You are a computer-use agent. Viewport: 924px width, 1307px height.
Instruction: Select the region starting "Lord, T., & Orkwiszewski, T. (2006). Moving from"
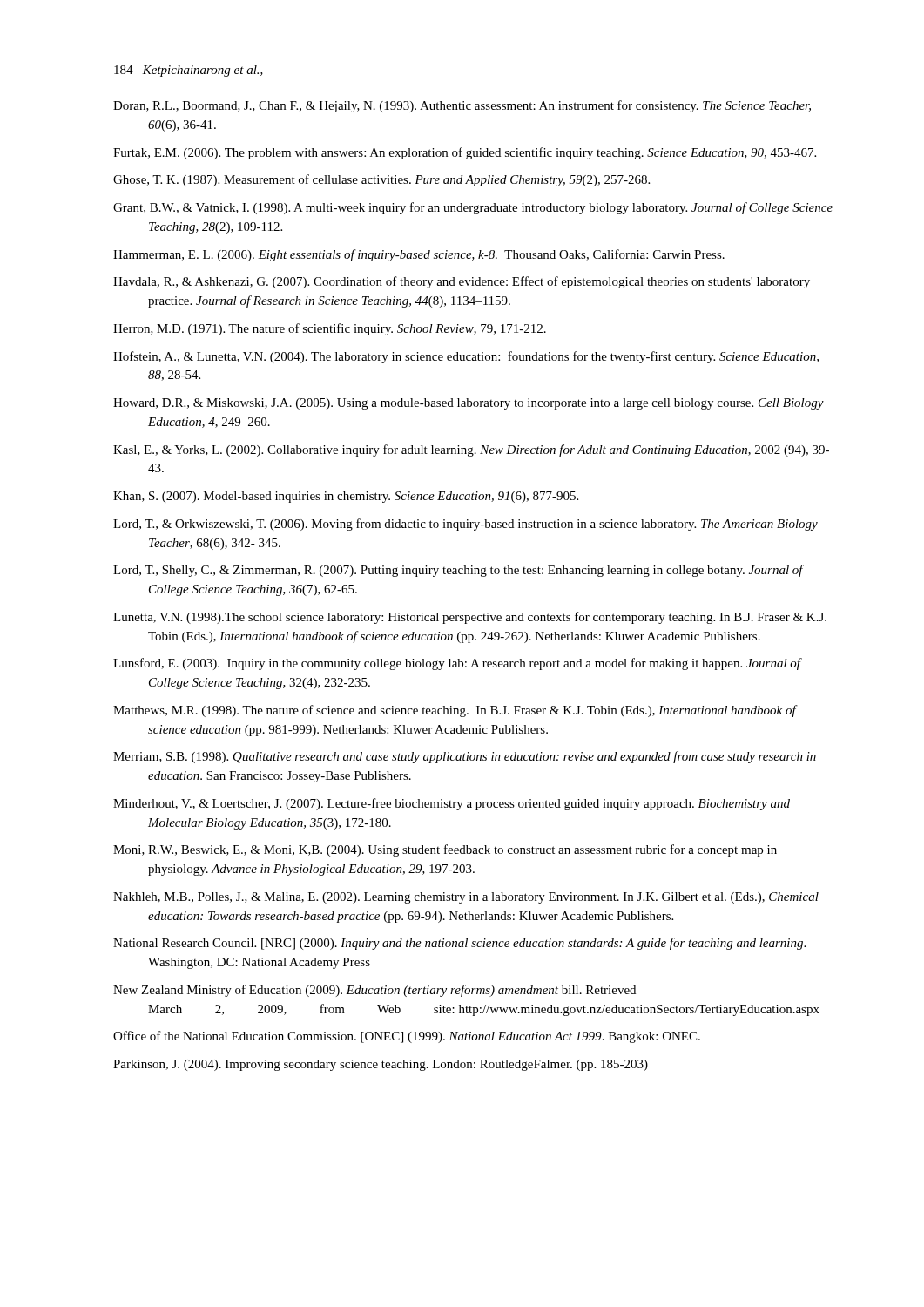point(465,533)
